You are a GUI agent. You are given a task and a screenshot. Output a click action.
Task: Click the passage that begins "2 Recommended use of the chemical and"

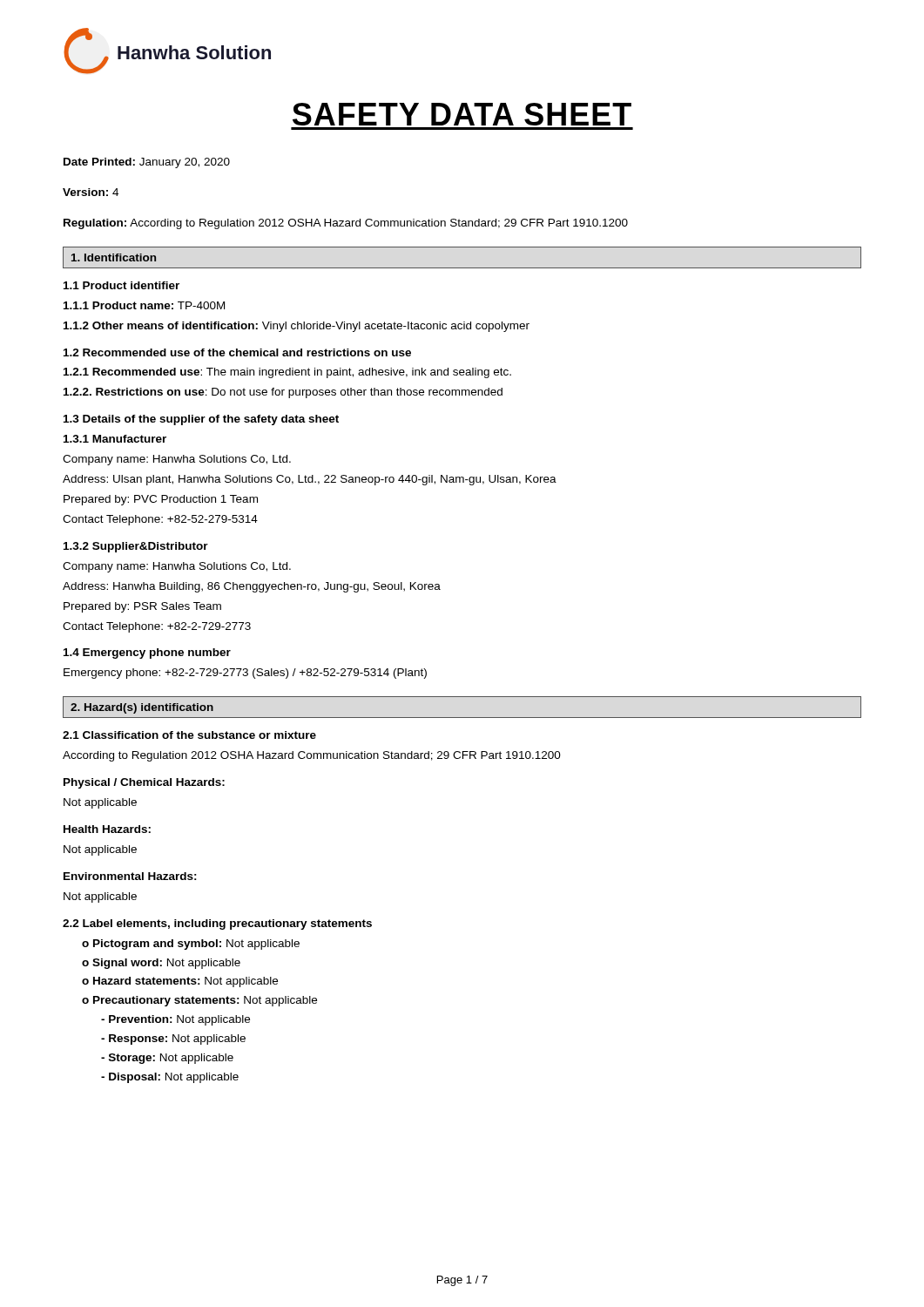point(462,373)
